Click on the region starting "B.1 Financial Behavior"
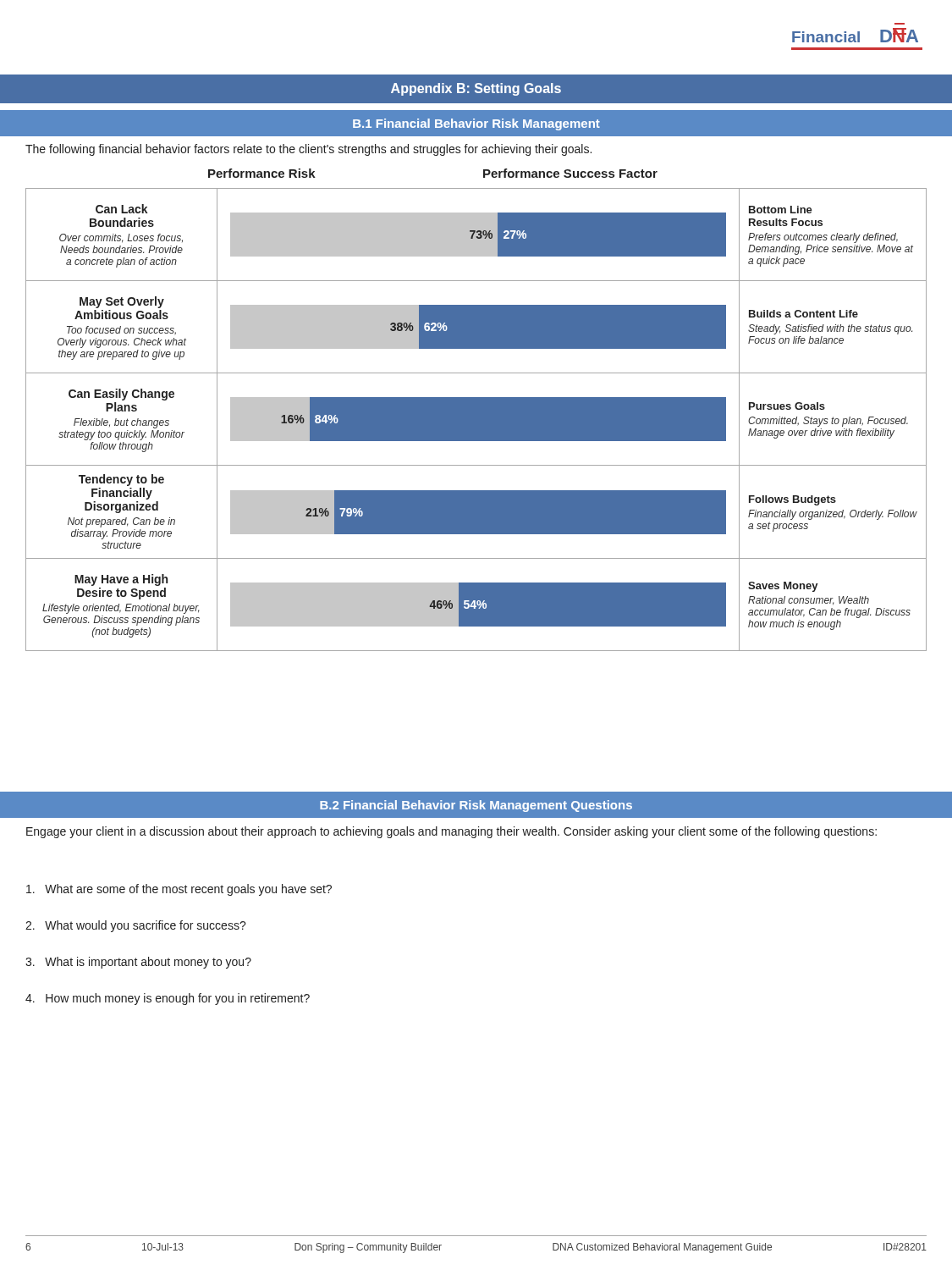 pyautogui.click(x=476, y=123)
